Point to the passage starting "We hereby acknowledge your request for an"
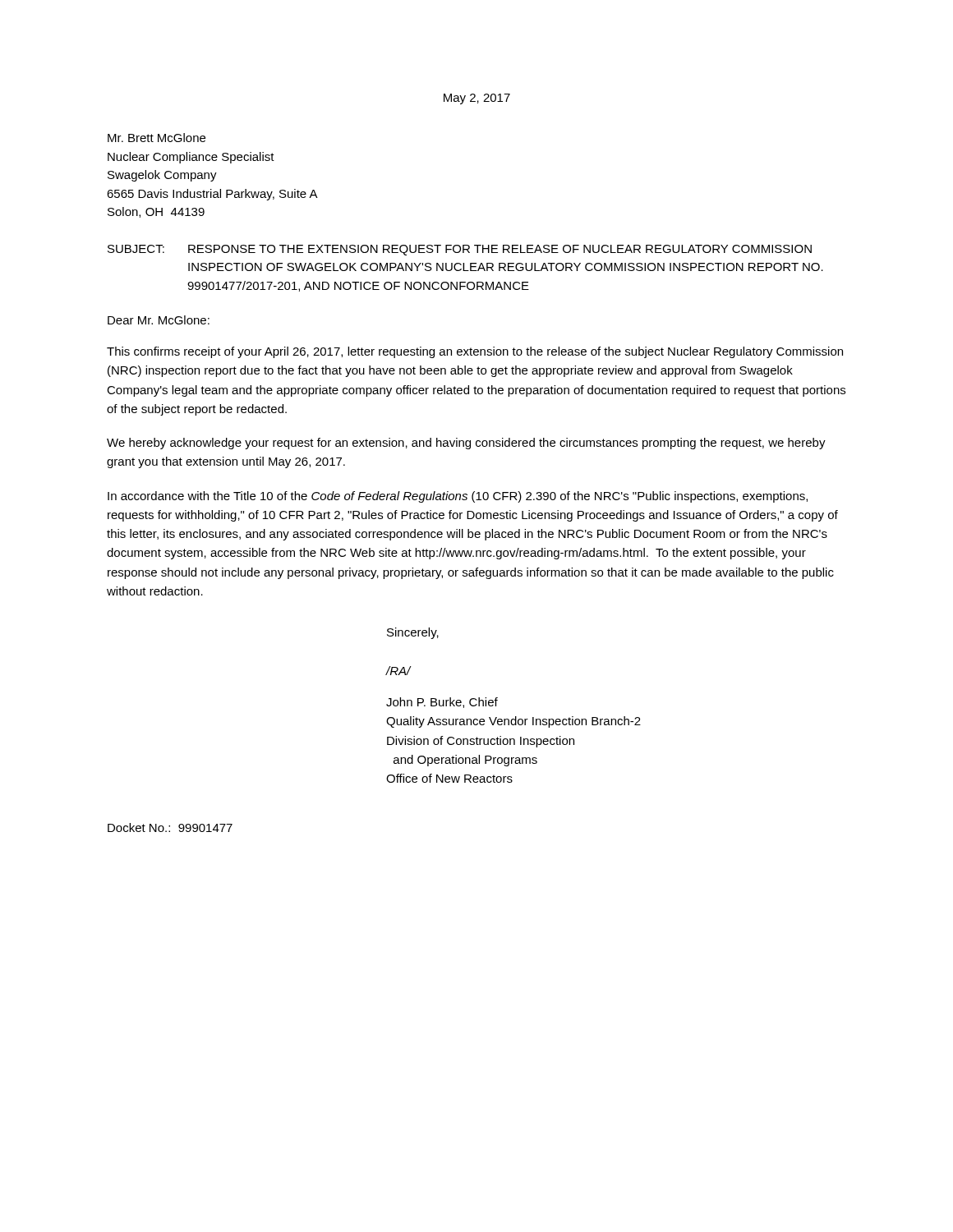The height and width of the screenshot is (1232, 953). 466,452
